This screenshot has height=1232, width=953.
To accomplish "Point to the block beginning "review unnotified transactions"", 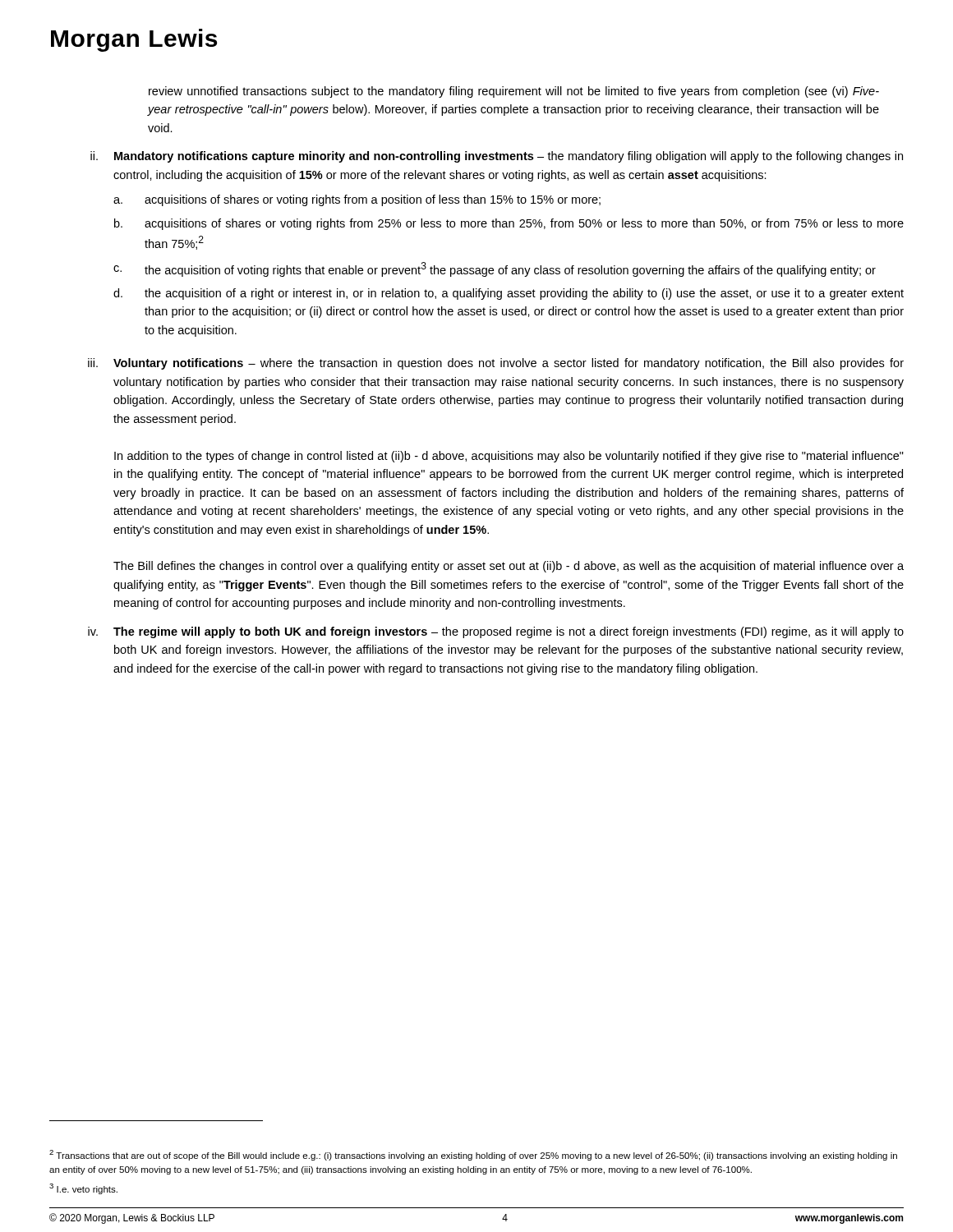I will tap(513, 110).
